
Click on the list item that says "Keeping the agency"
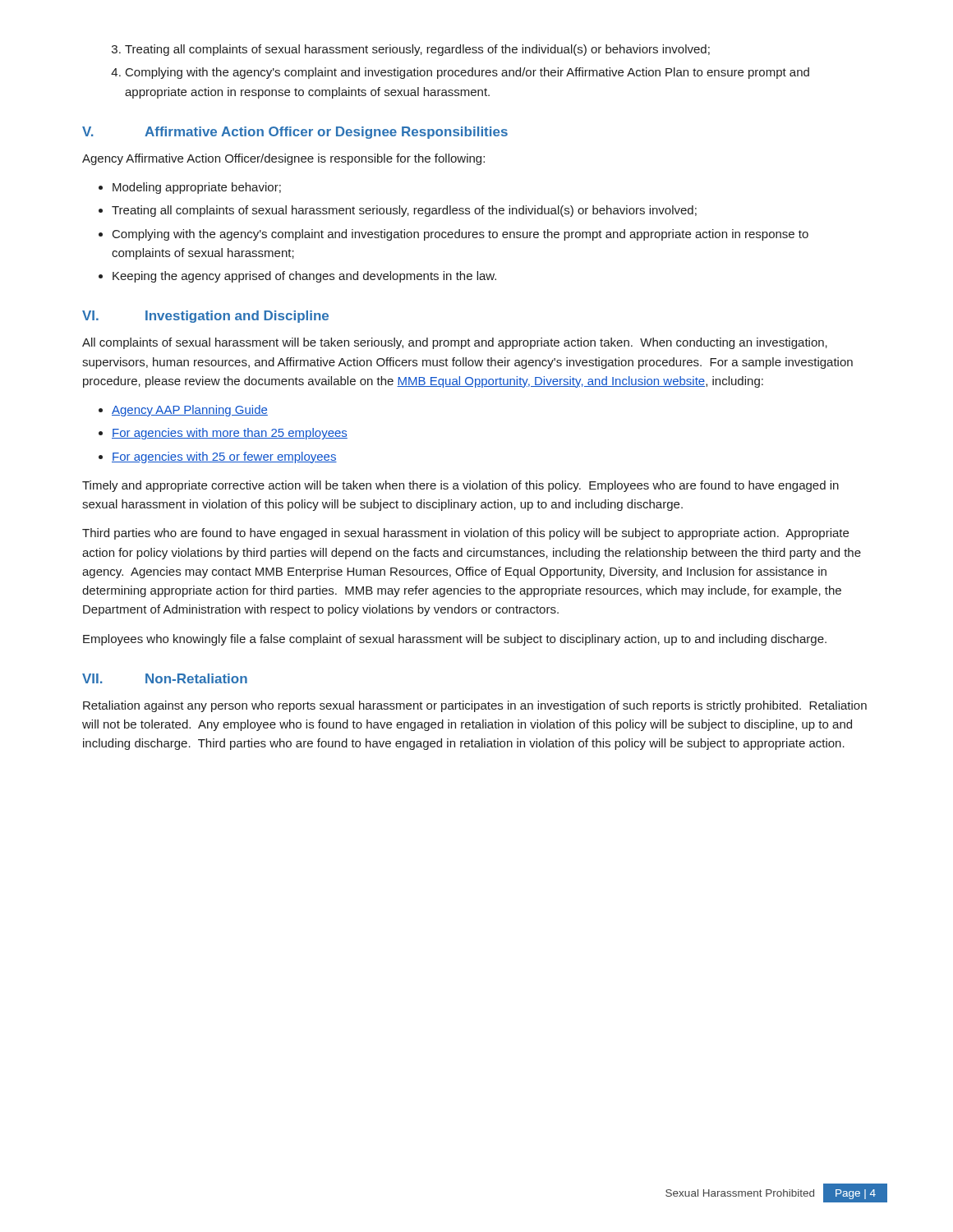[491, 276]
